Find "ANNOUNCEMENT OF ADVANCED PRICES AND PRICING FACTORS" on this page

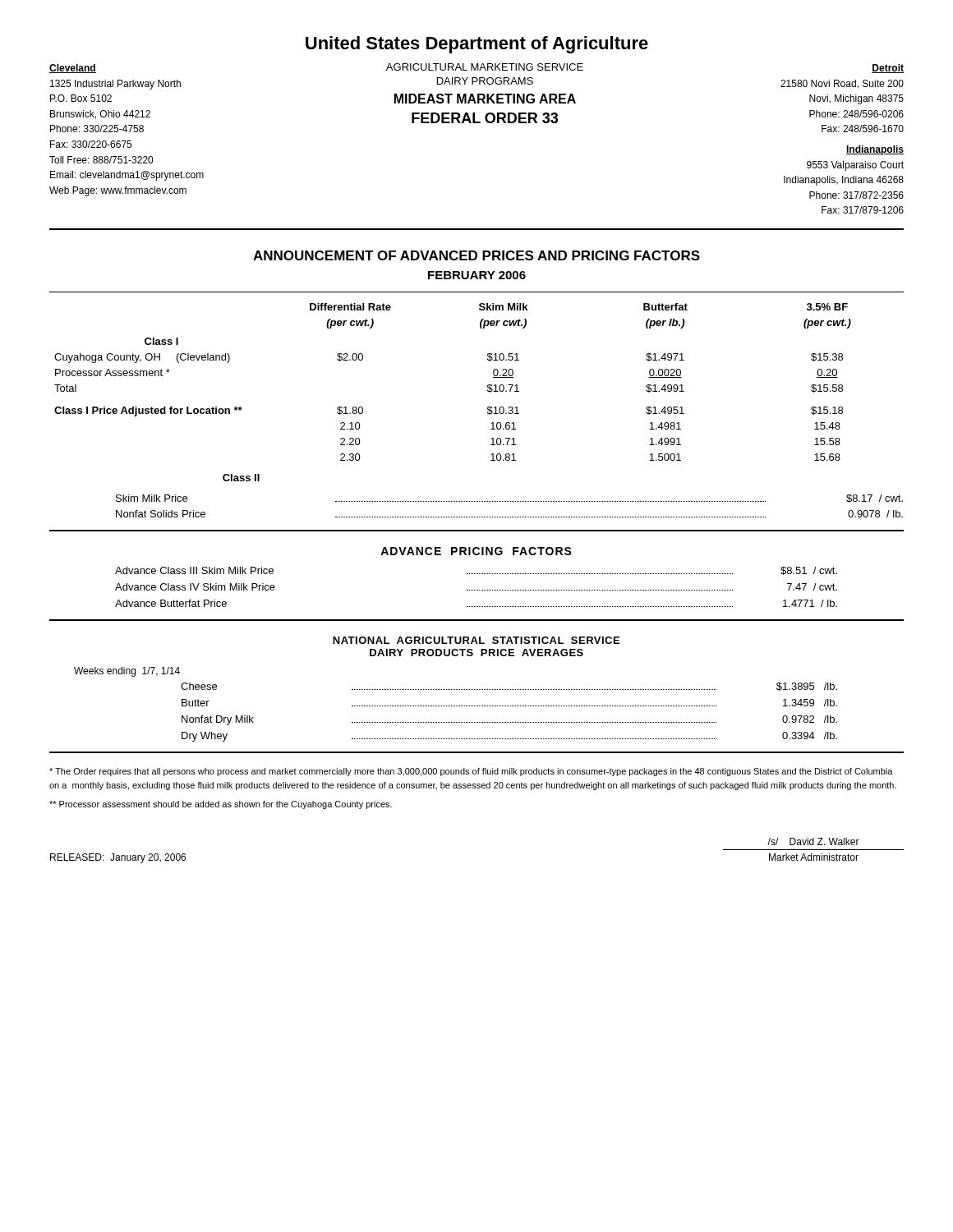click(x=476, y=256)
